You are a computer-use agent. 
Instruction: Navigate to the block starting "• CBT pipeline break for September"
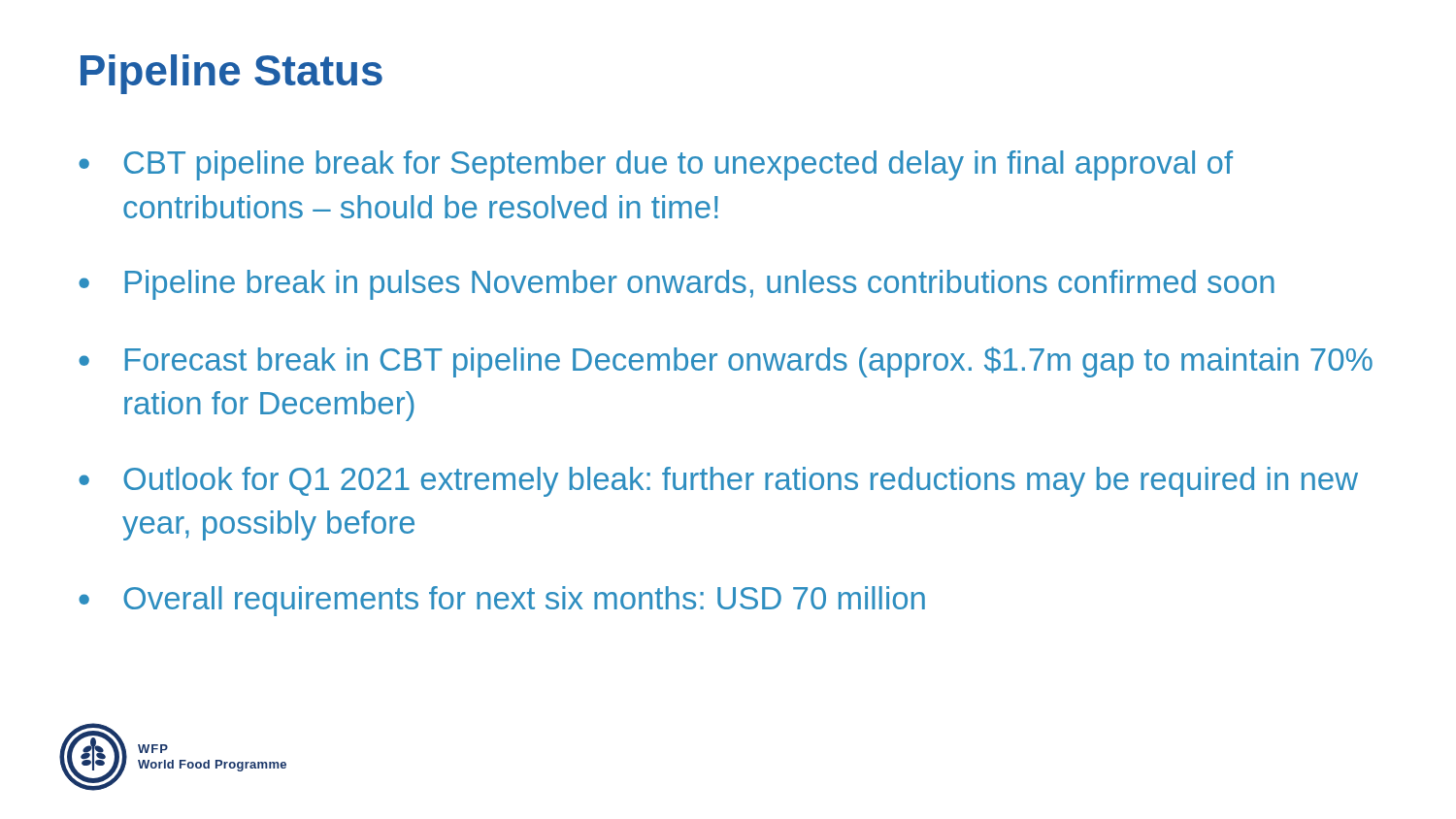point(728,185)
